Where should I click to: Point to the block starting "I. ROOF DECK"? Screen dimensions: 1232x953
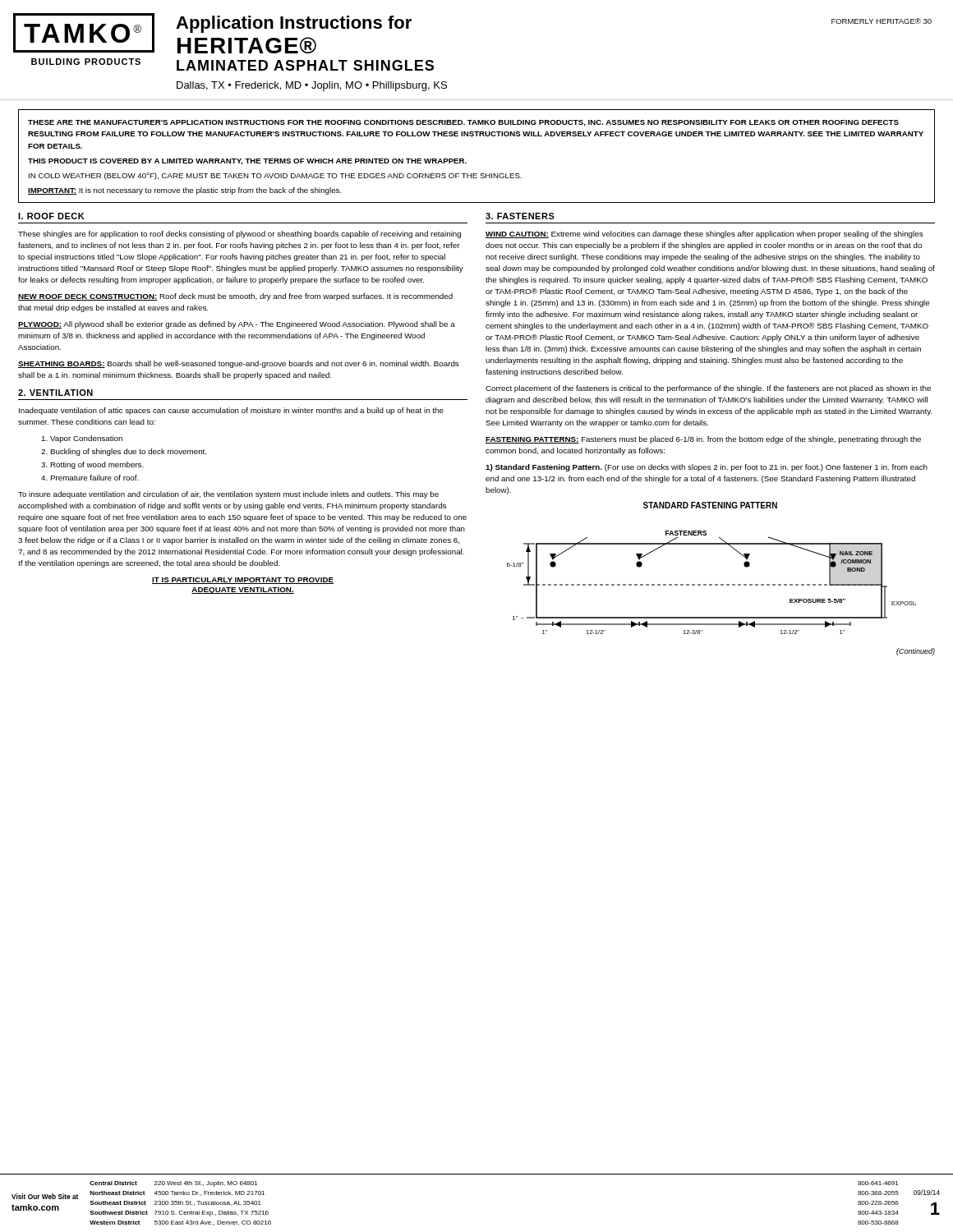click(x=51, y=216)
